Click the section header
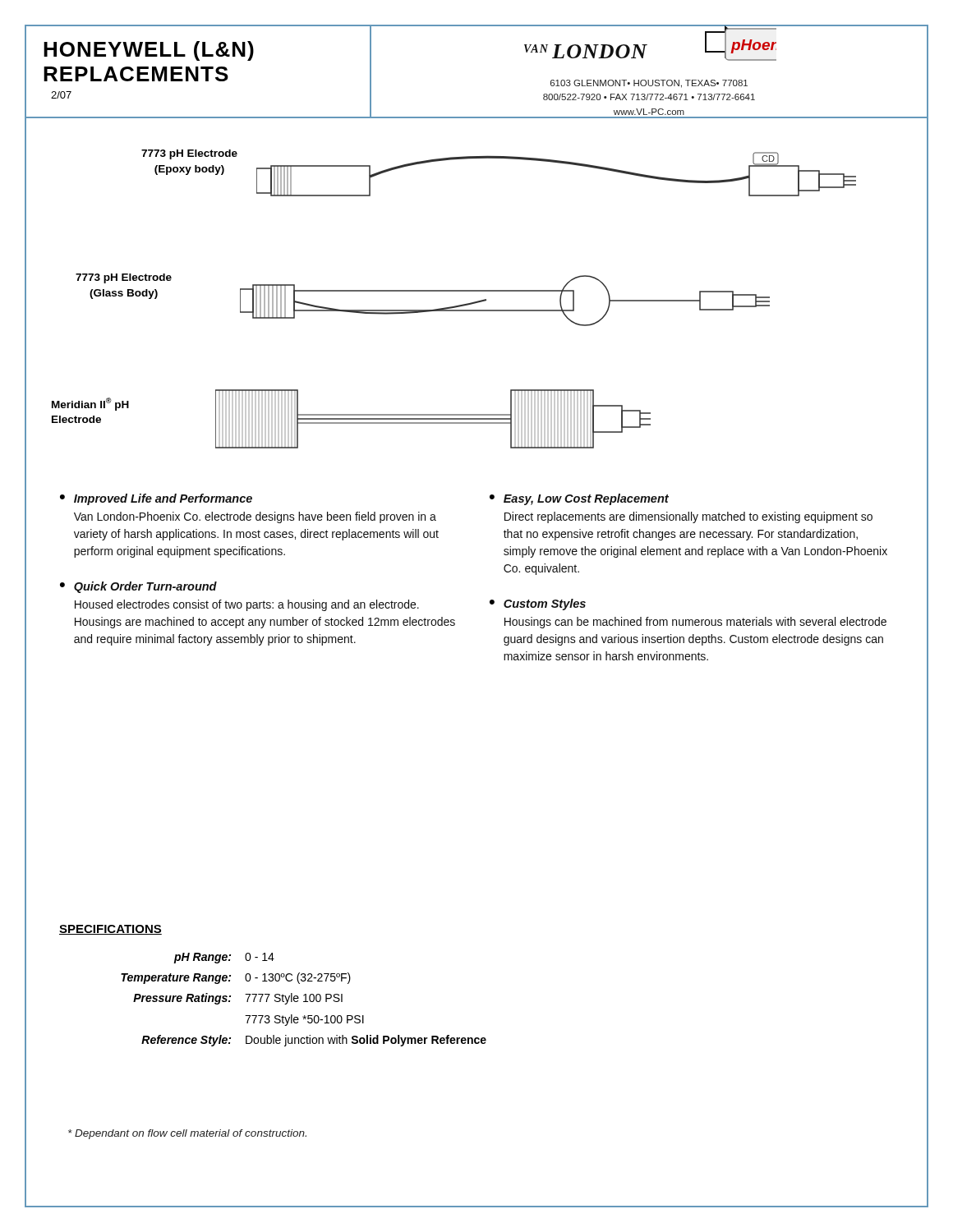The height and width of the screenshot is (1232, 953). pyautogui.click(x=110, y=928)
